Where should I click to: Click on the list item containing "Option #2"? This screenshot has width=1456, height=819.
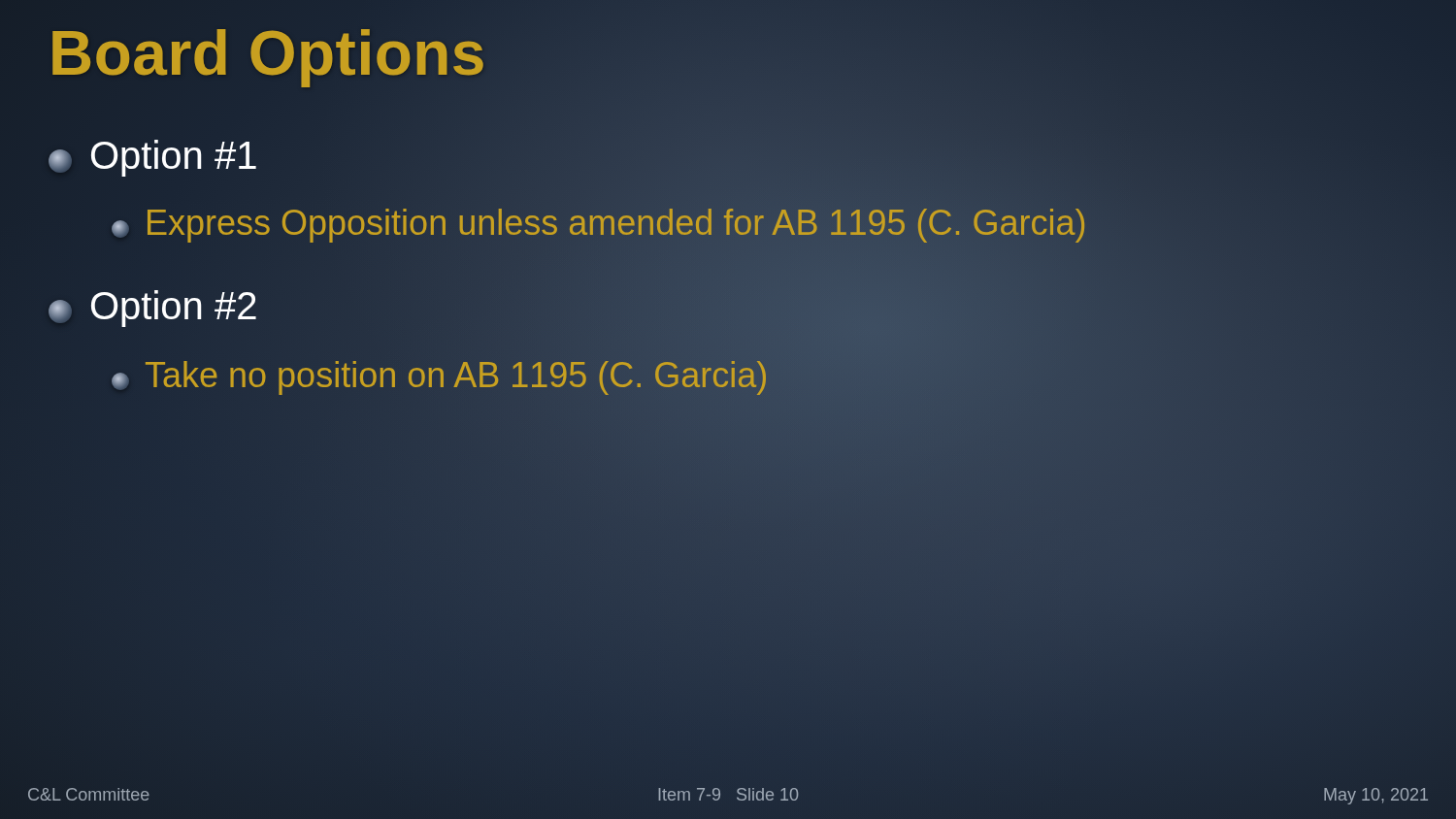tap(153, 308)
